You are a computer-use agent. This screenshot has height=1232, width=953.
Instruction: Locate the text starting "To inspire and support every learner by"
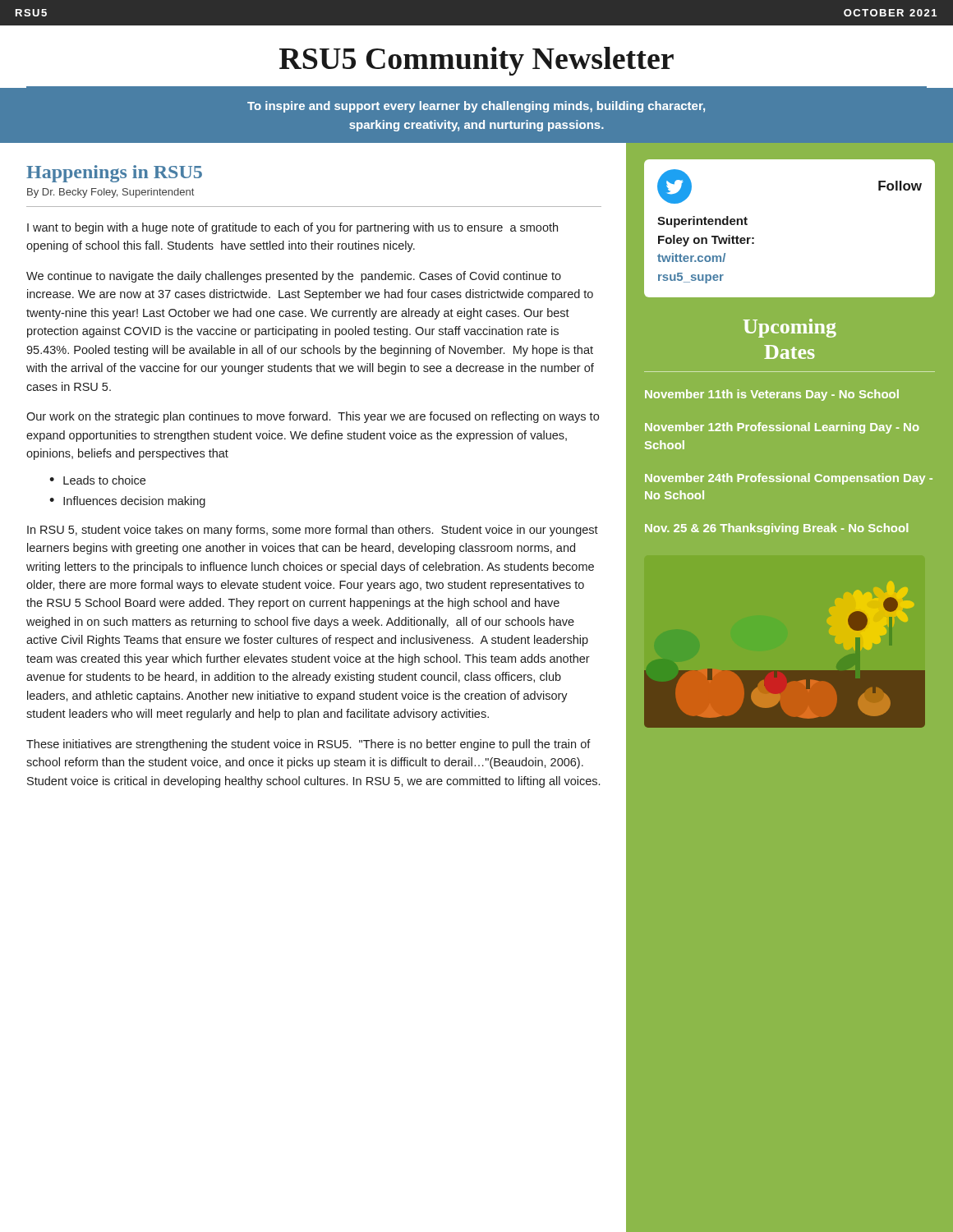click(x=476, y=115)
